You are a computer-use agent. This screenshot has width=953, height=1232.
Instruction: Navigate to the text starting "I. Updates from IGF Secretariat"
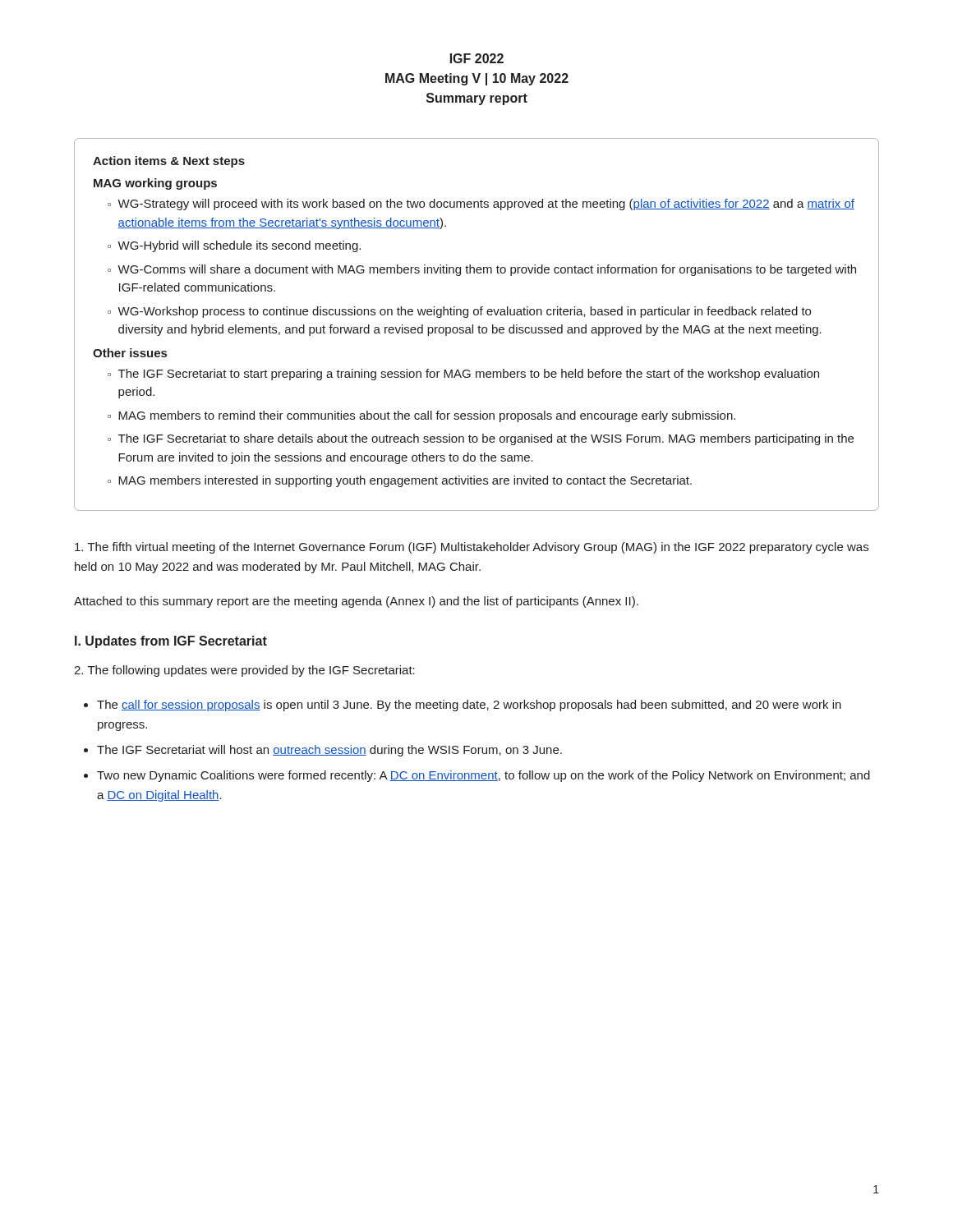pos(170,641)
